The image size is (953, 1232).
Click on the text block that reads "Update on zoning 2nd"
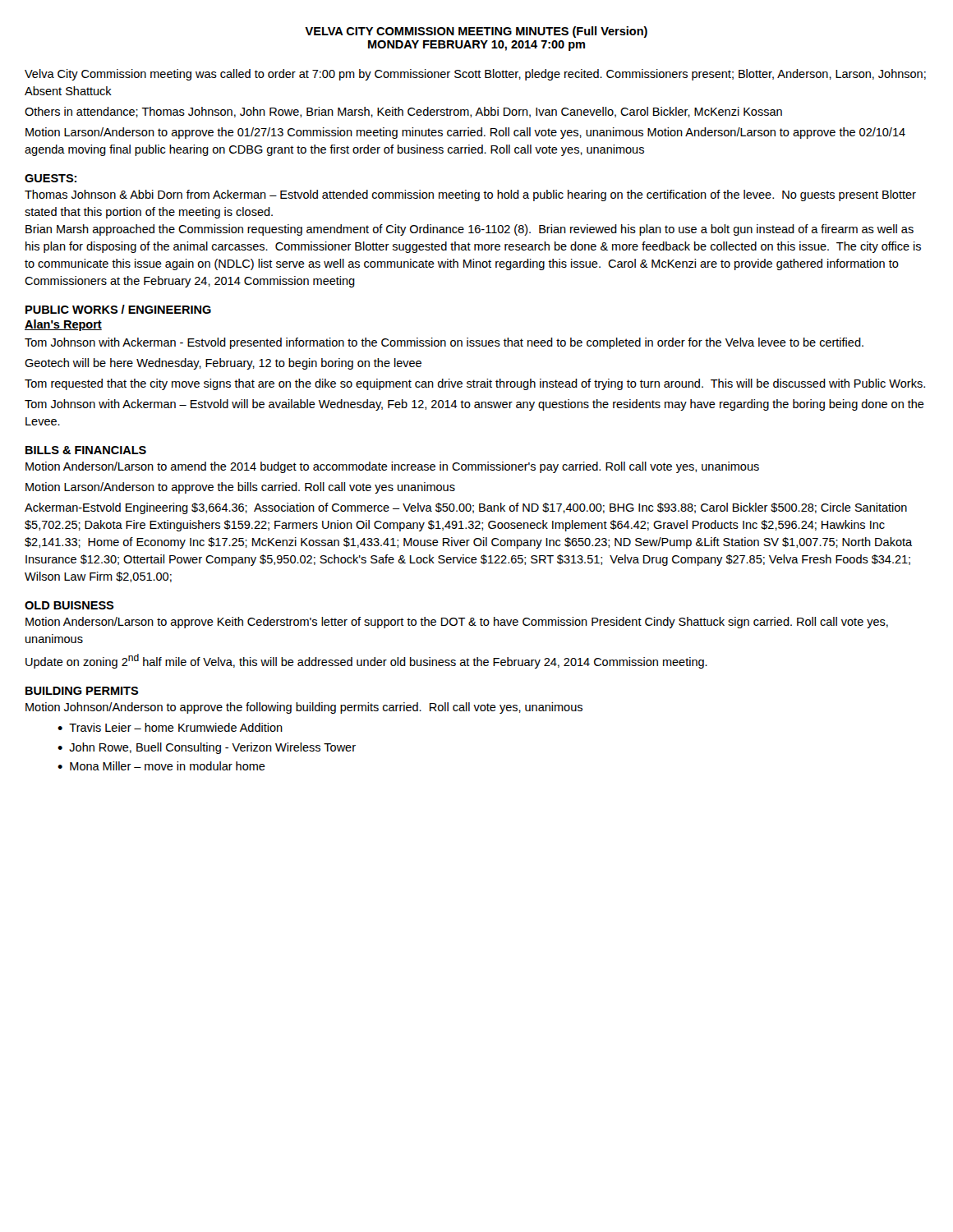(366, 661)
